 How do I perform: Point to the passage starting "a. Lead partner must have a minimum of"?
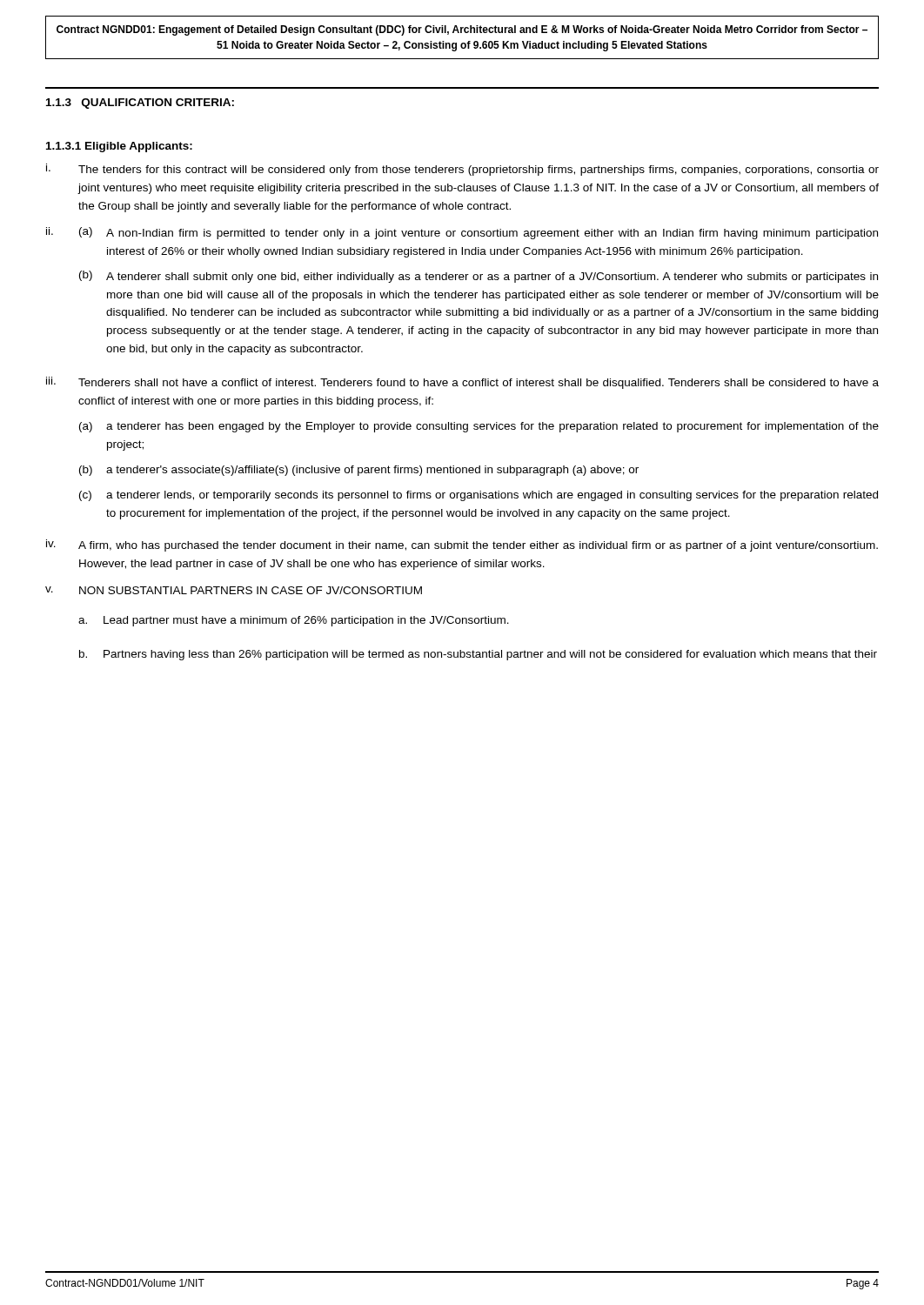[x=478, y=621]
